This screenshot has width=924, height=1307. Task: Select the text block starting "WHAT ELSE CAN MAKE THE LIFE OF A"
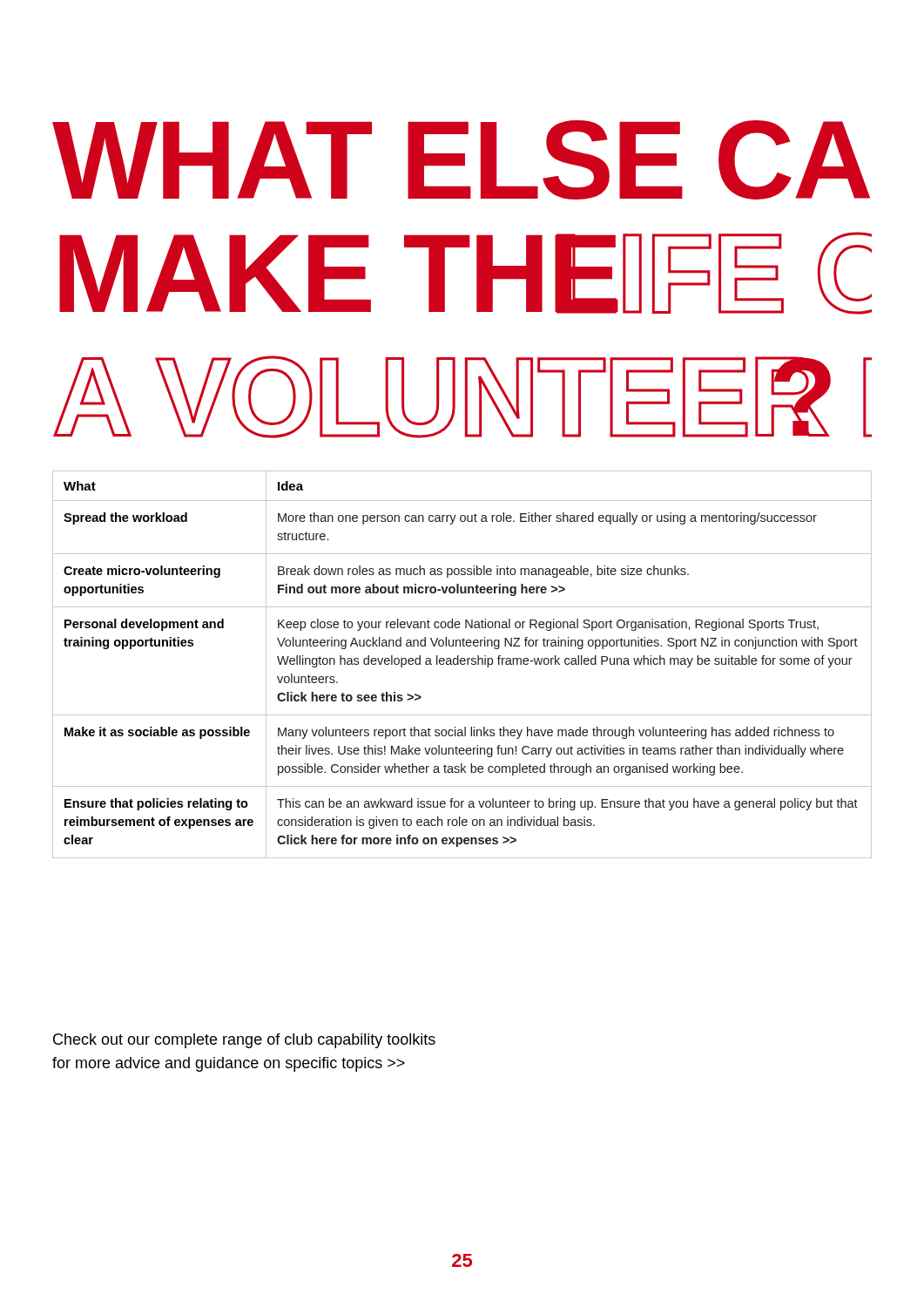(462, 270)
